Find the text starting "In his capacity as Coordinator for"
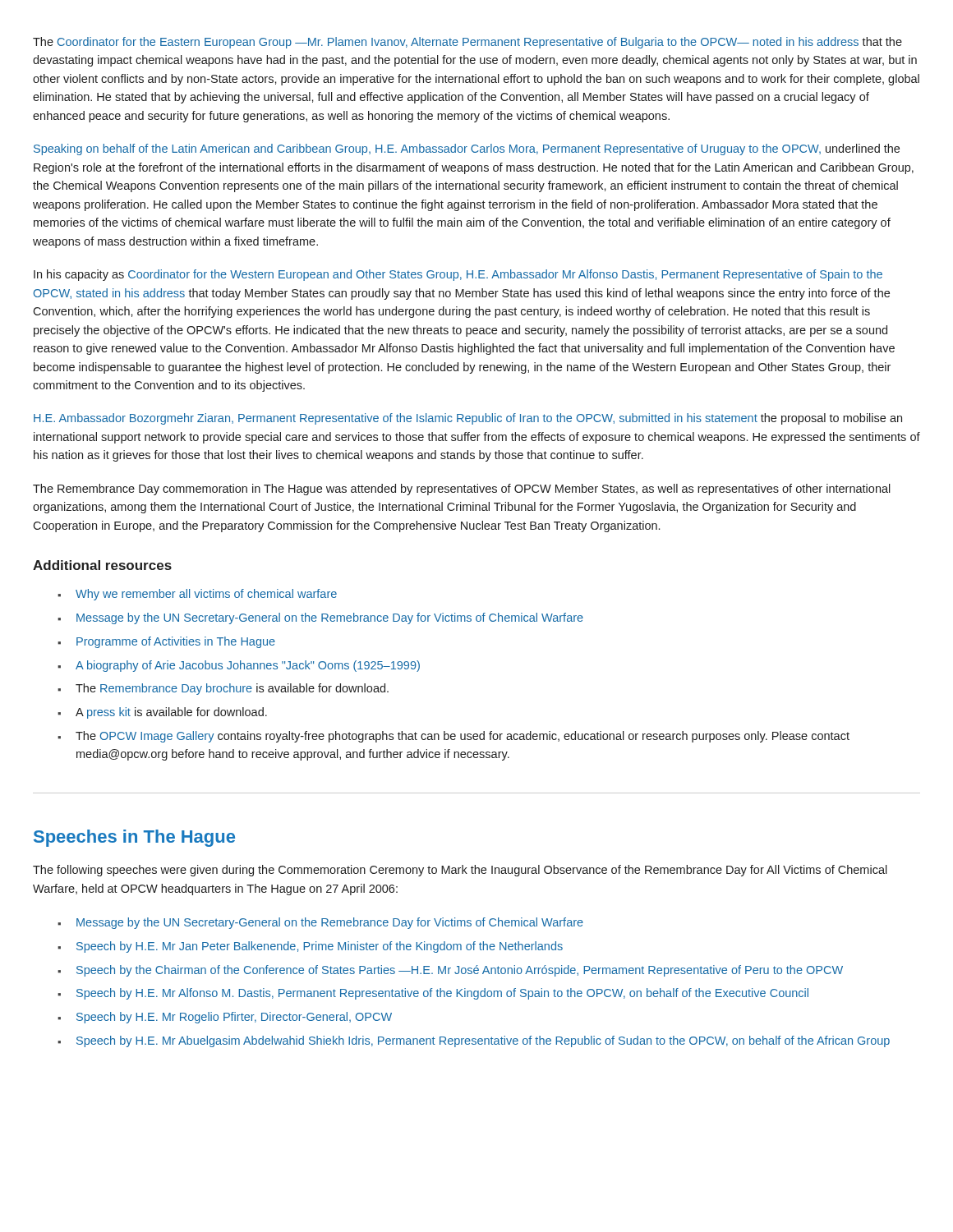The width and height of the screenshot is (953, 1232). 464,330
